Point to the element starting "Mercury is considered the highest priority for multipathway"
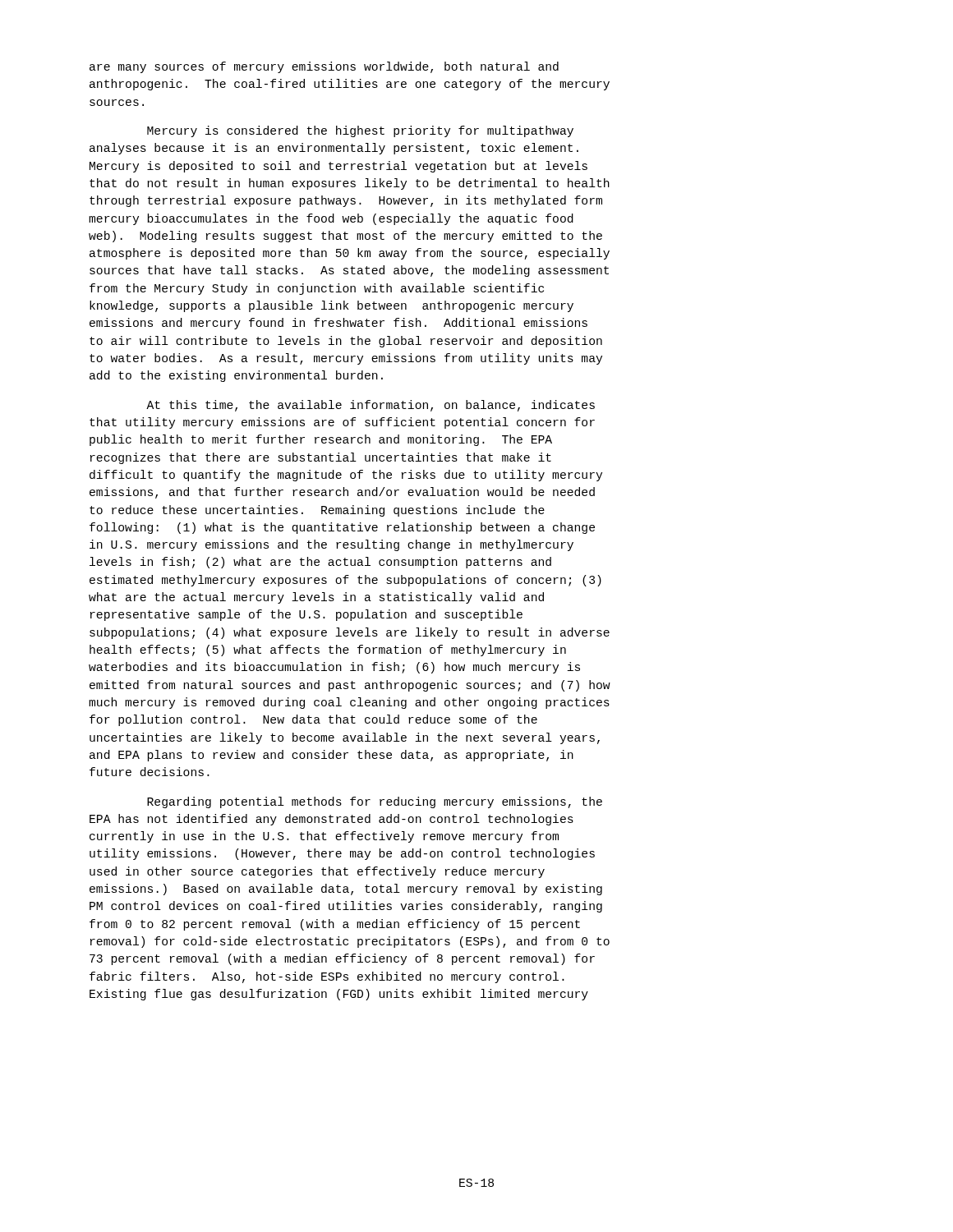Screen dimensions: 1232x953 coord(349,254)
